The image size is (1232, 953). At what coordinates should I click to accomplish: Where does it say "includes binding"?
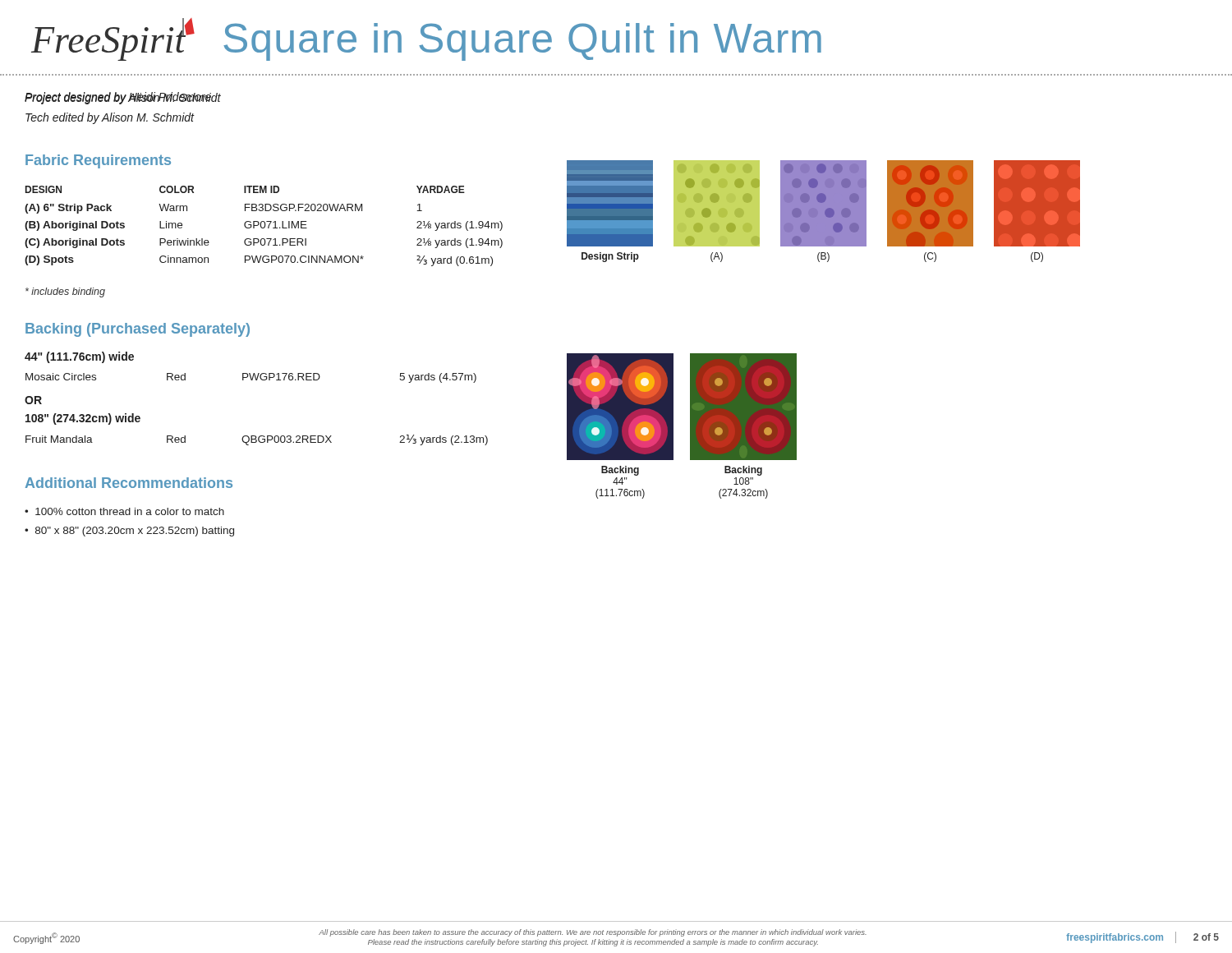(65, 292)
